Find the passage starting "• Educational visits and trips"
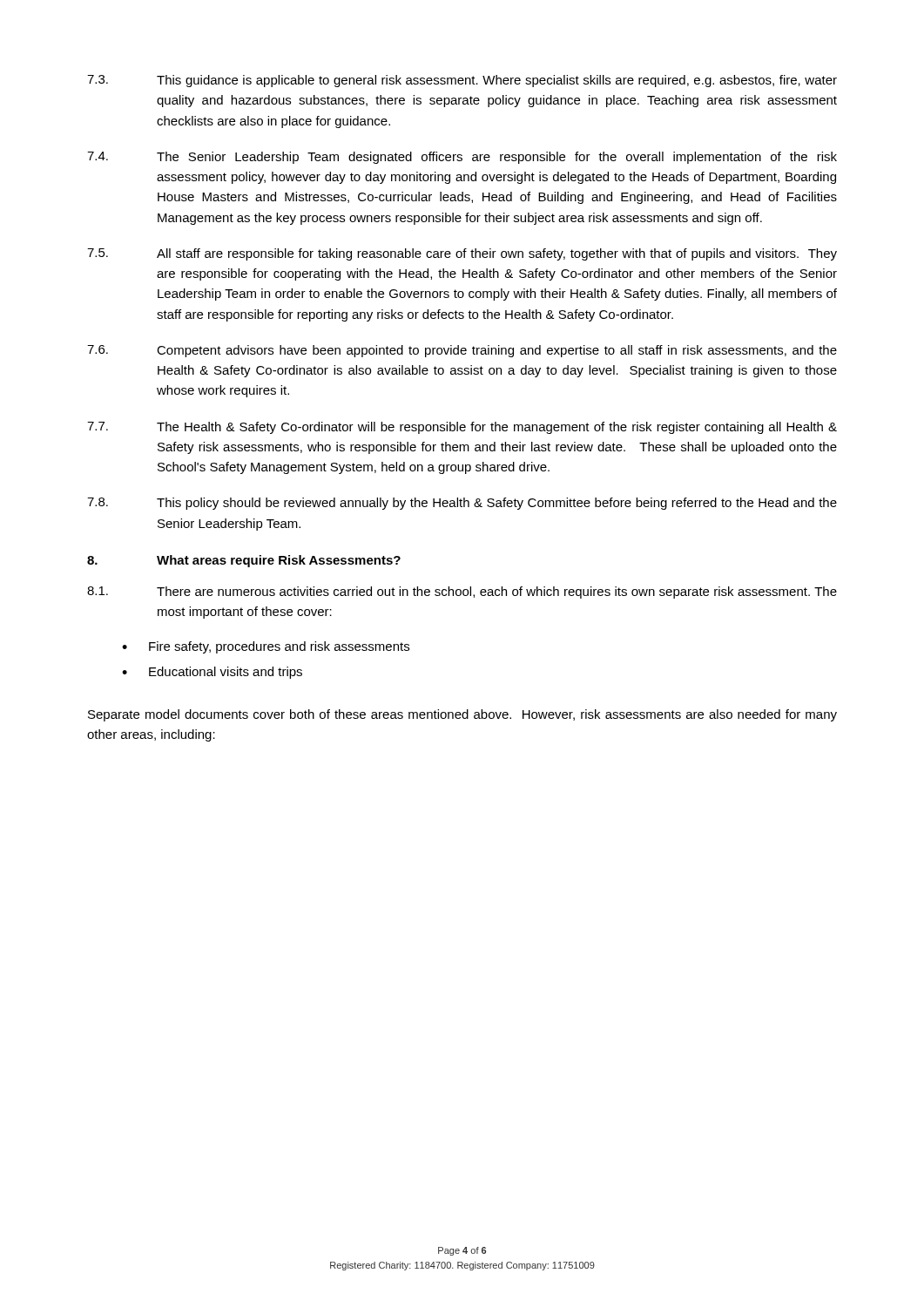Viewport: 924px width, 1307px height. 212,674
